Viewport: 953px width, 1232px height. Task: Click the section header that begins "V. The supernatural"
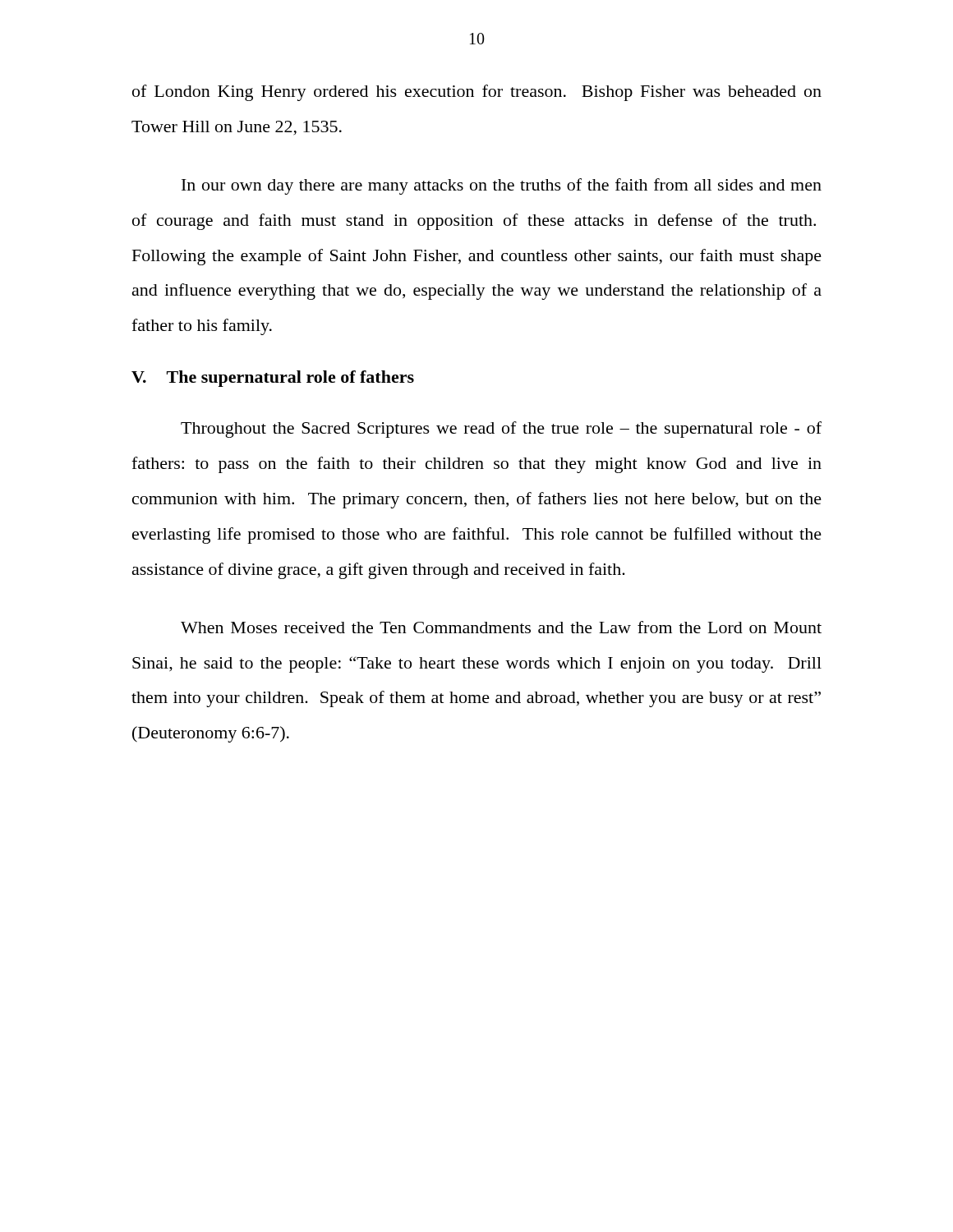pyautogui.click(x=273, y=377)
